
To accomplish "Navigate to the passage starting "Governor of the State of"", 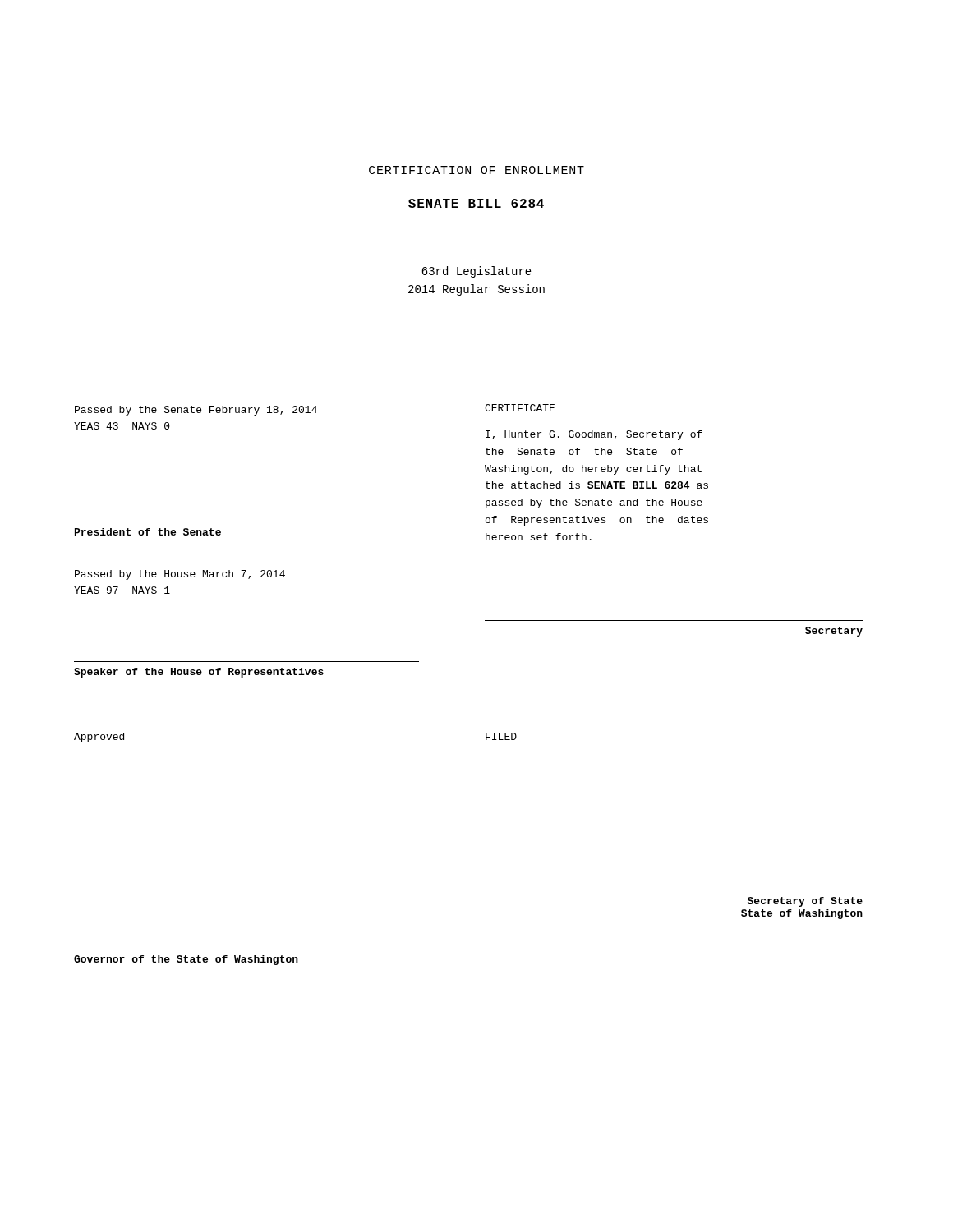I will coord(246,951).
